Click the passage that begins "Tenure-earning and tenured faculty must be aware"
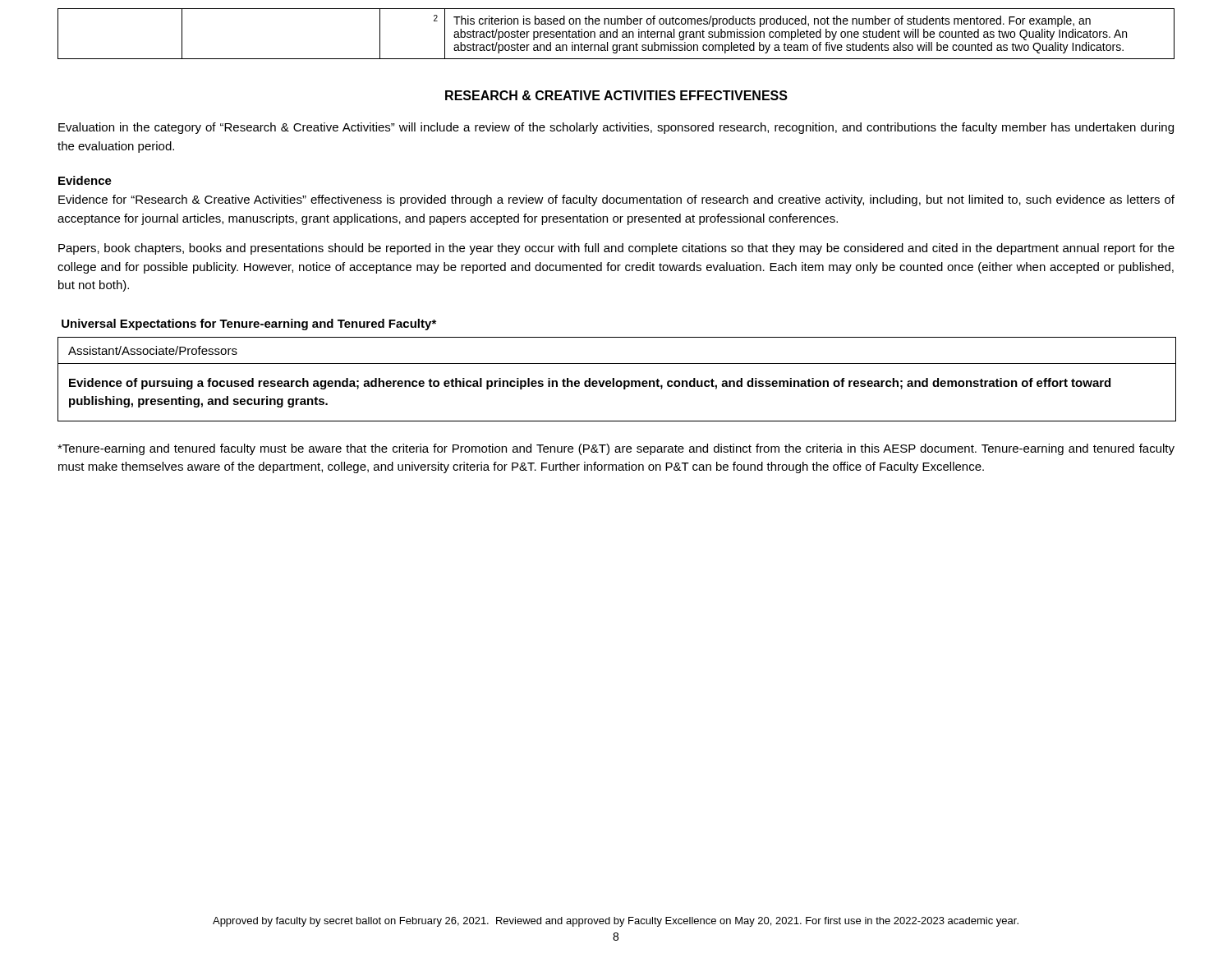Screen dimensions: 953x1232 tap(616, 457)
